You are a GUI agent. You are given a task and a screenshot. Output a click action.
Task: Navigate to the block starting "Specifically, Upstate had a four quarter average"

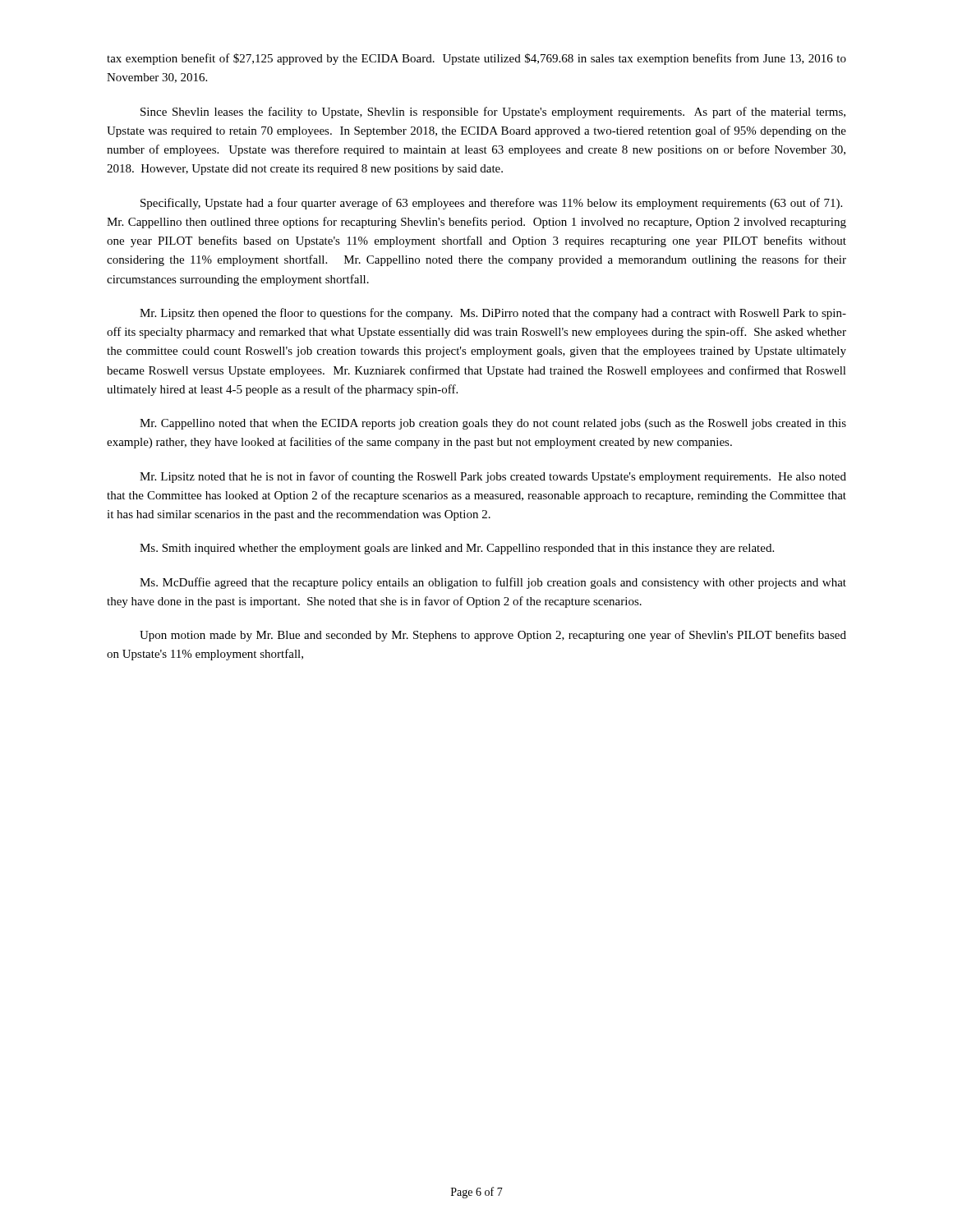476,241
